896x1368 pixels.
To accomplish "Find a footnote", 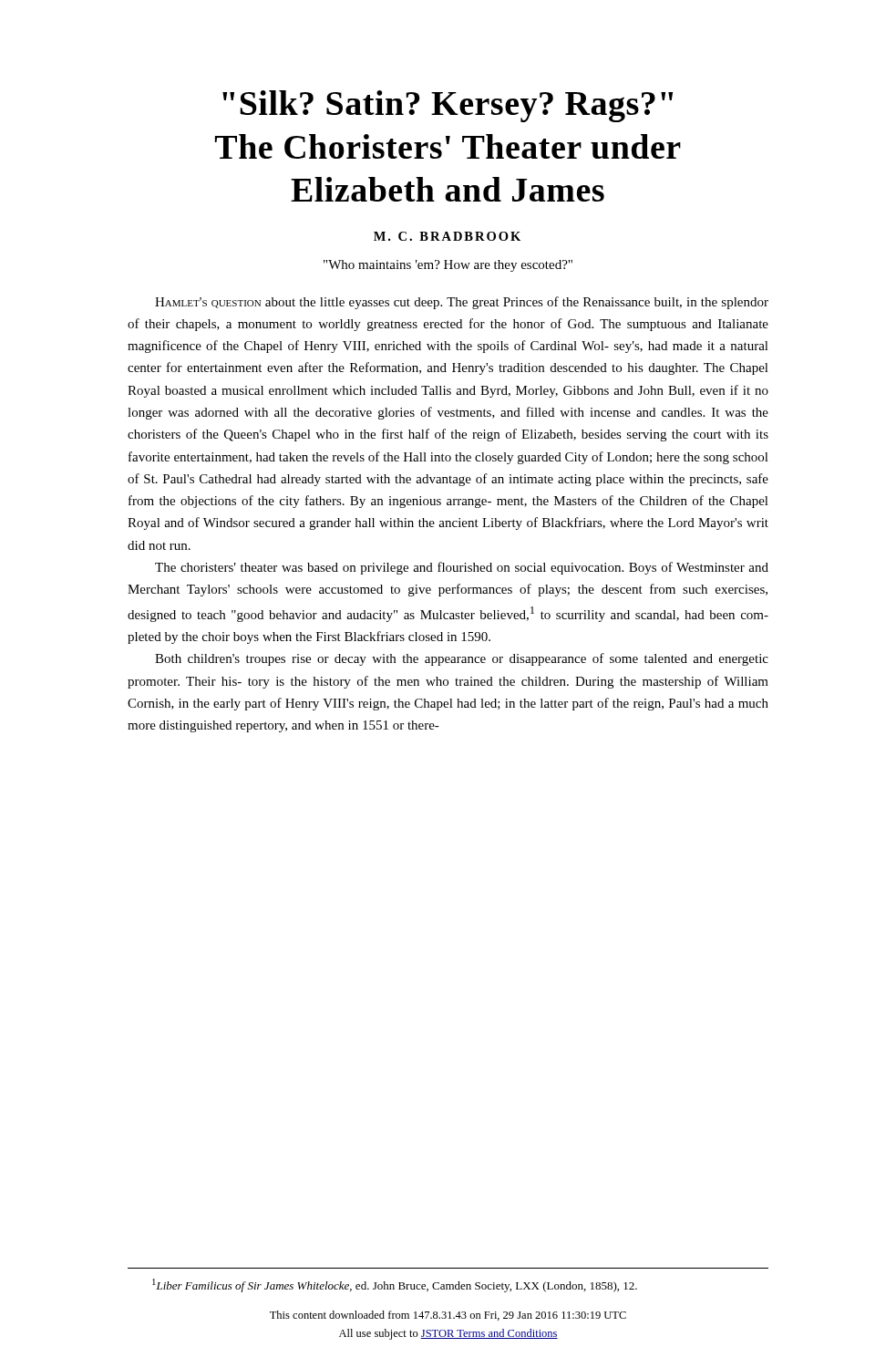I will [x=448, y=1285].
